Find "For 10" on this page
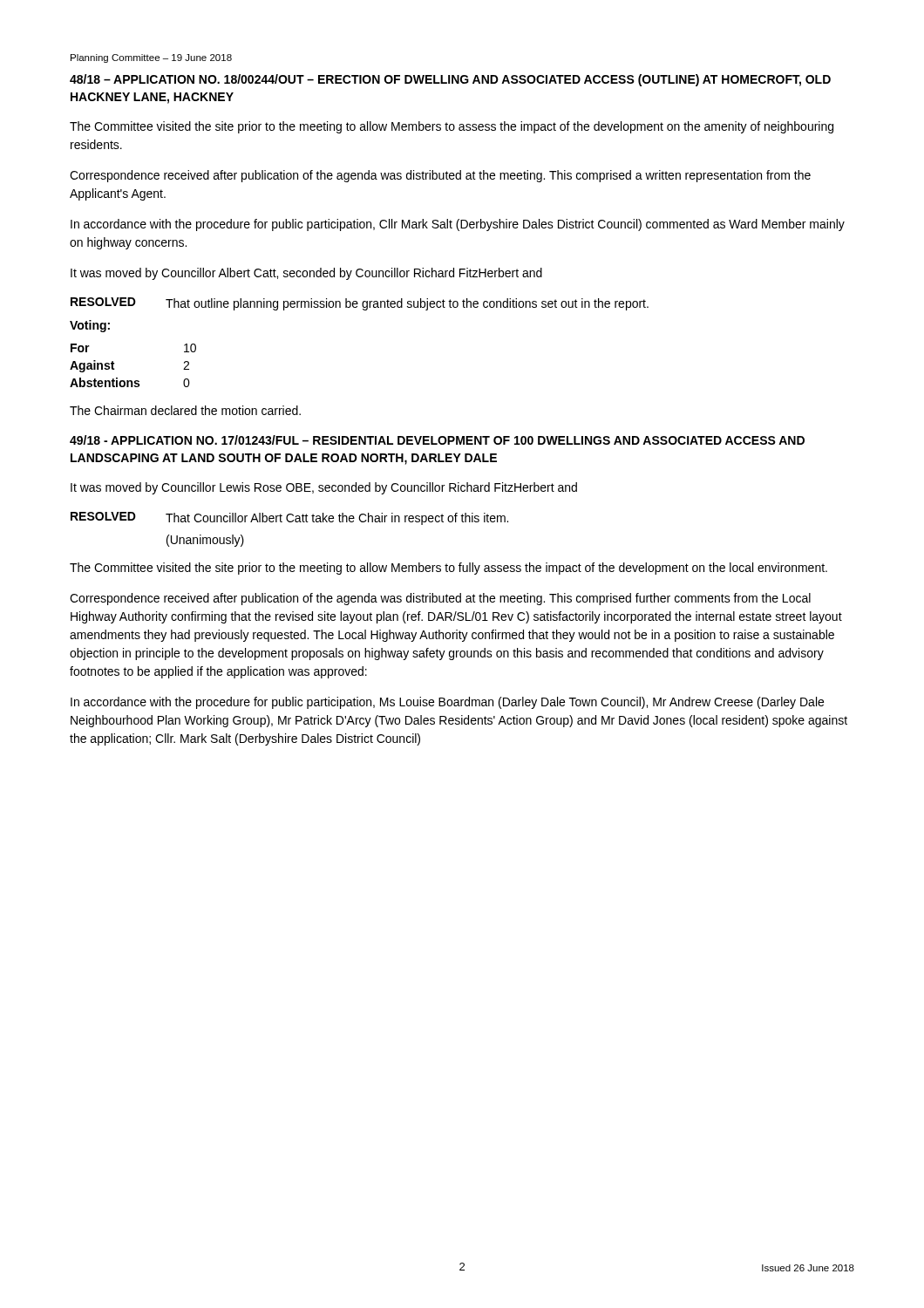This screenshot has height=1308, width=924. coord(81,347)
